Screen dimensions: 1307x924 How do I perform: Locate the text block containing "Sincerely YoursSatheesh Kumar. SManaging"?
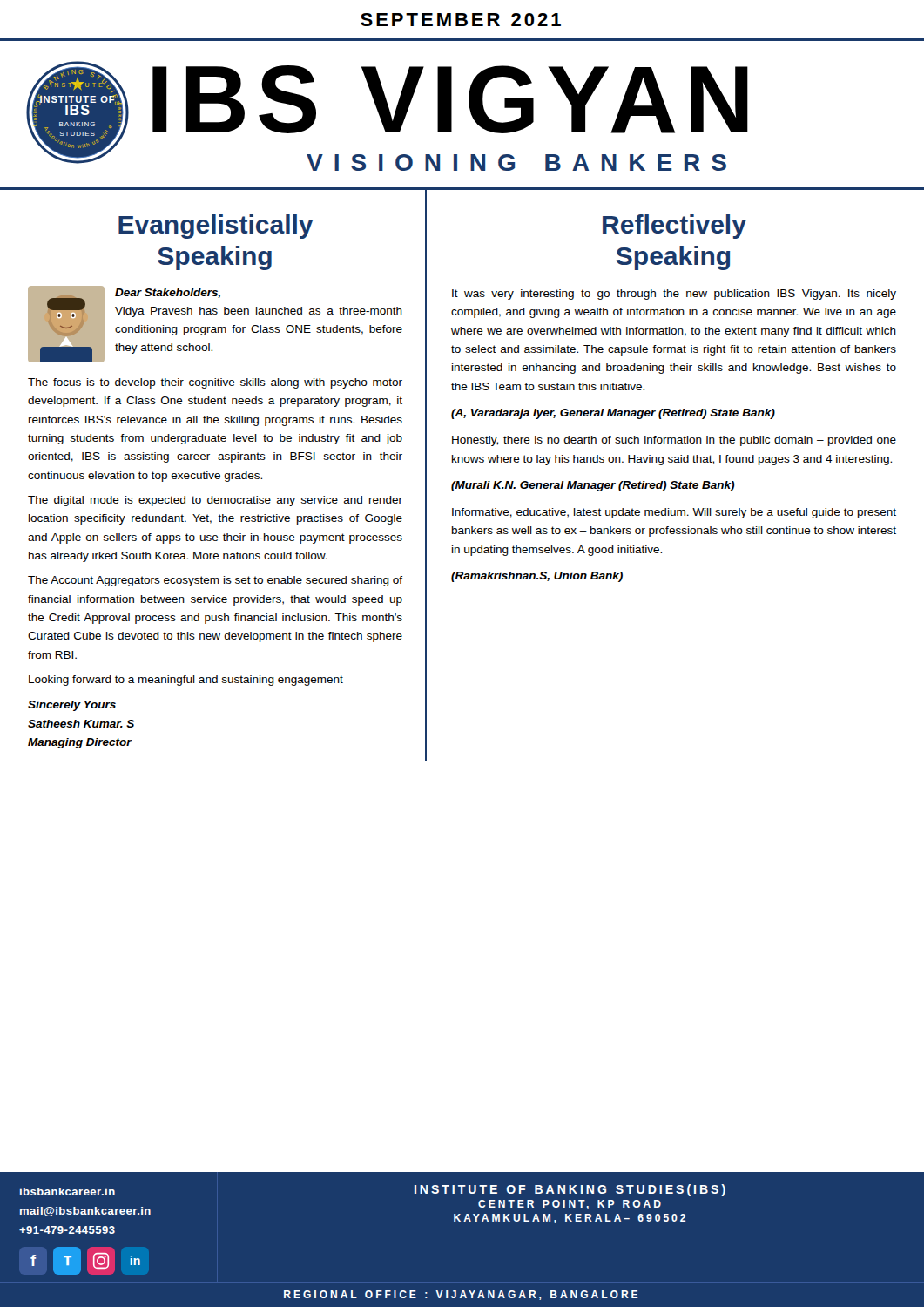[81, 724]
